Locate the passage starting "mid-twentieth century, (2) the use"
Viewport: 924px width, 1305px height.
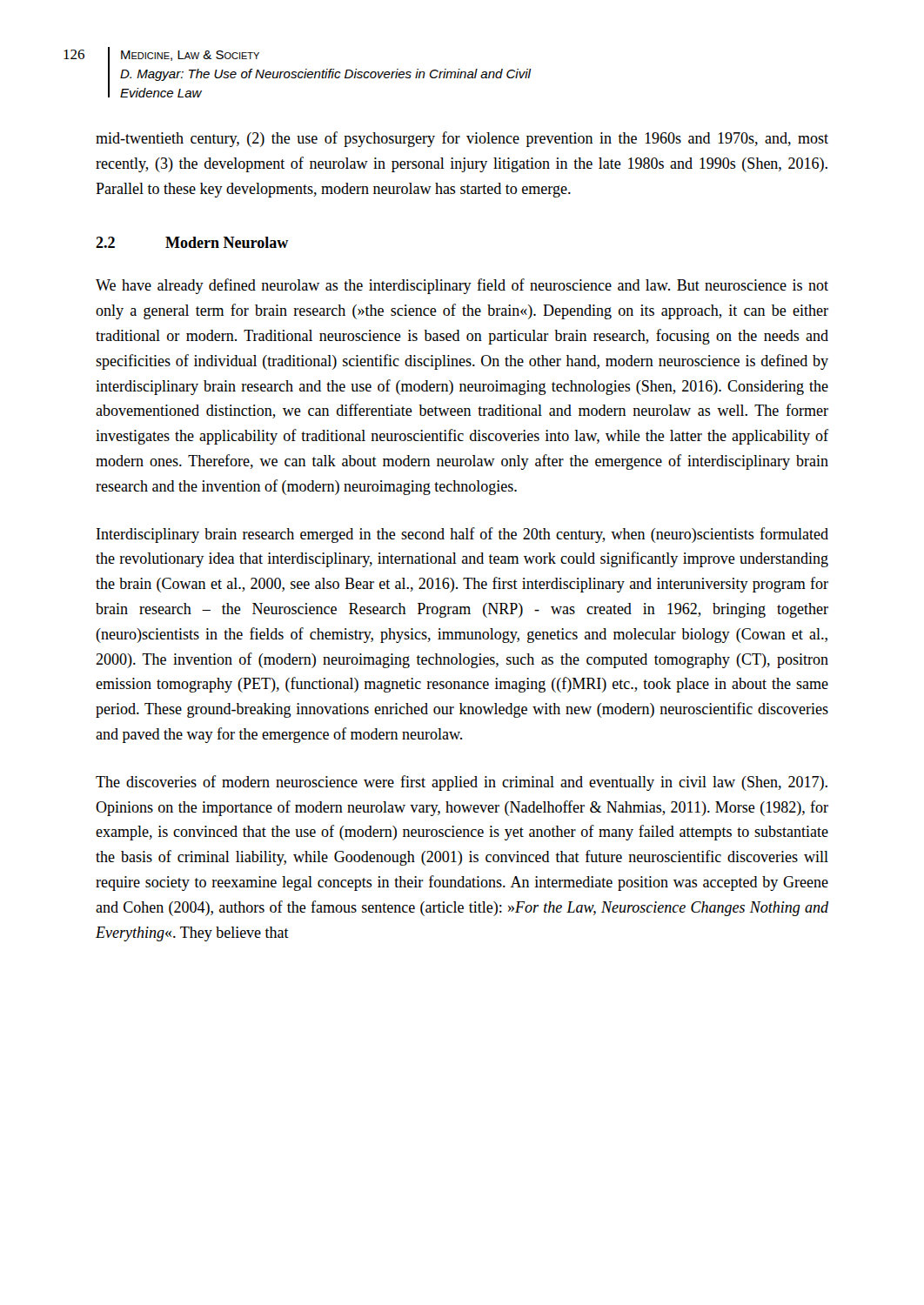point(462,163)
